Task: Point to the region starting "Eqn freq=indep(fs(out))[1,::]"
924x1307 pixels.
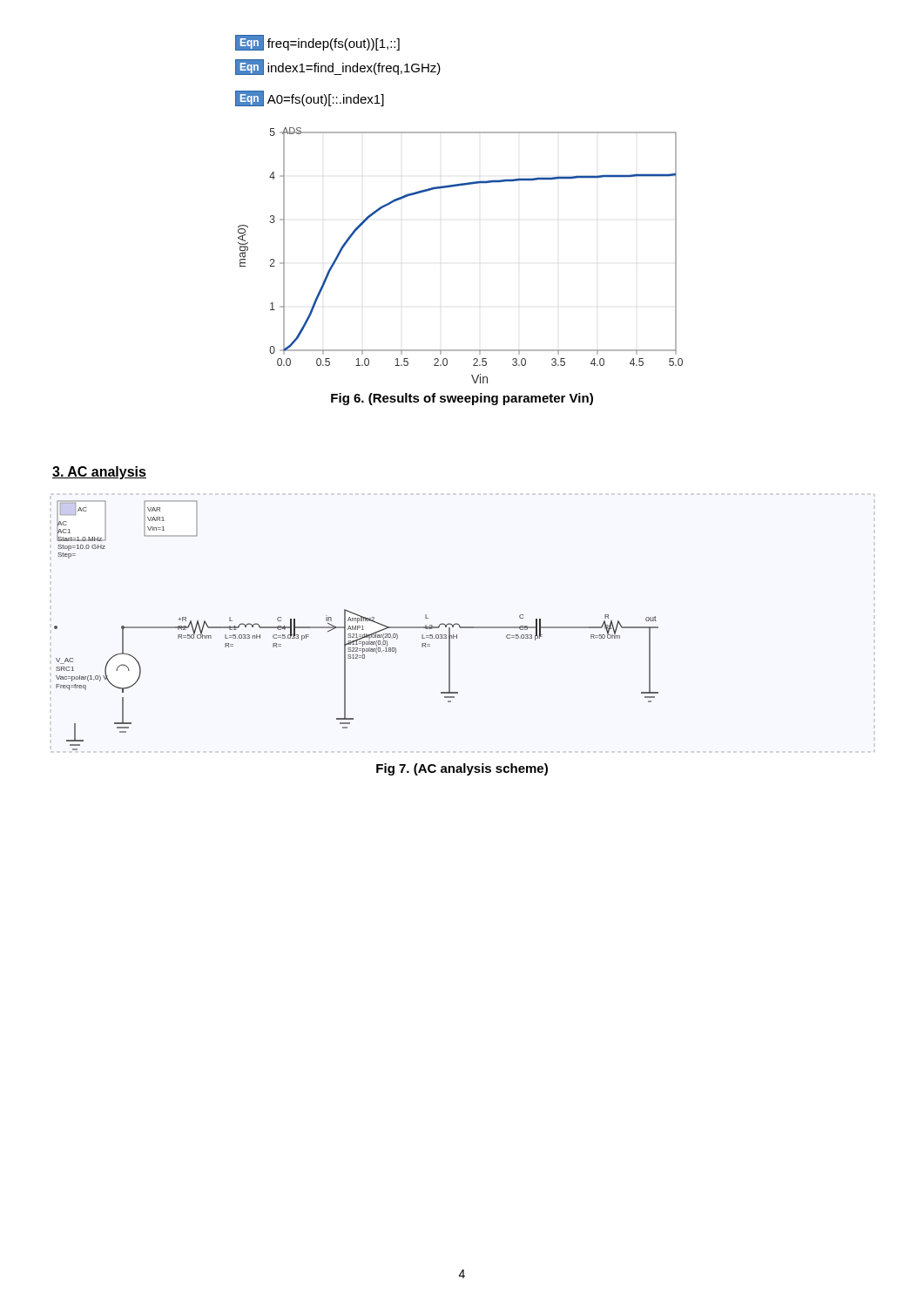Action: [x=318, y=43]
